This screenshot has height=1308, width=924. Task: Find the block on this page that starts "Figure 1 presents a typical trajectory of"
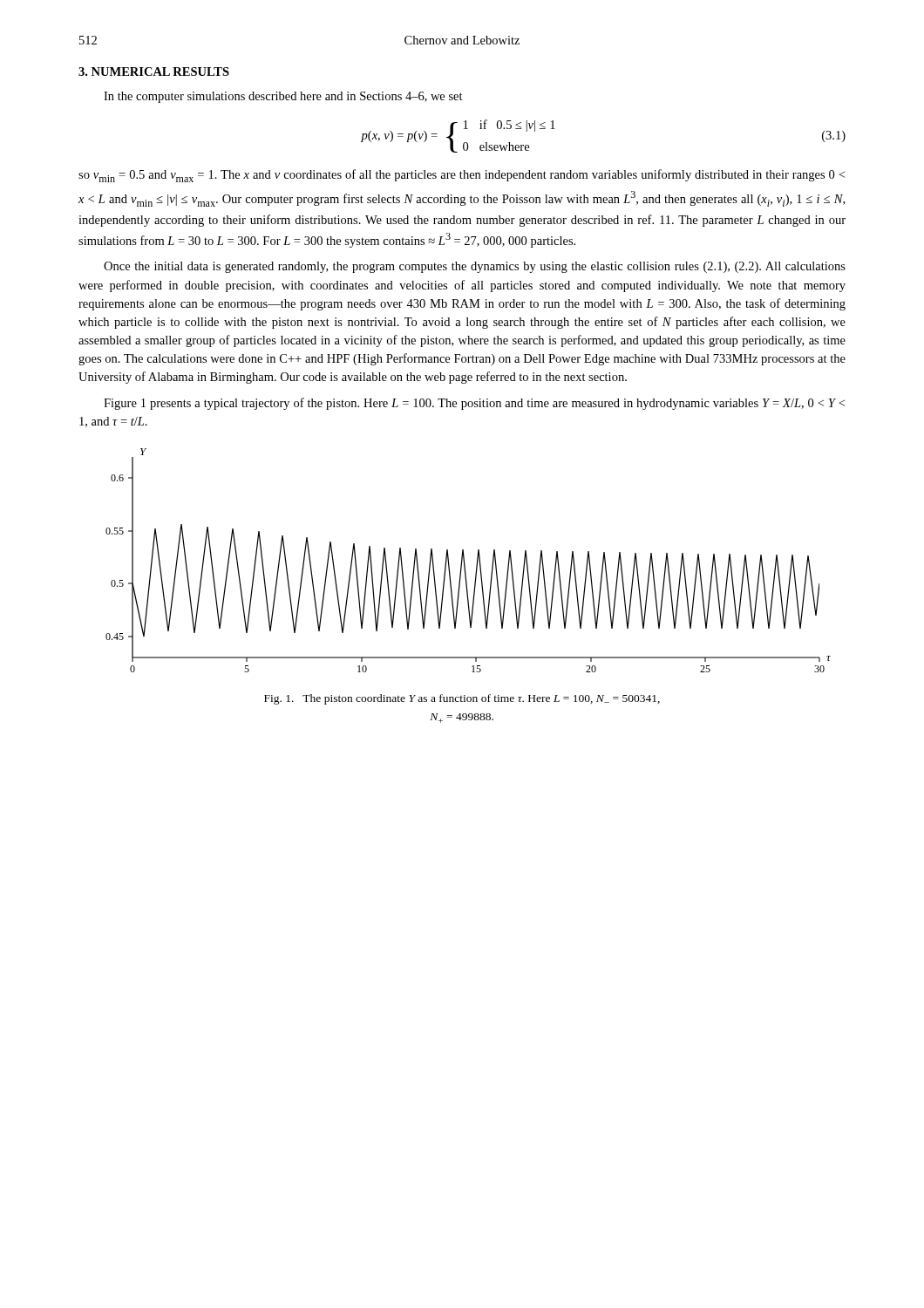[462, 412]
